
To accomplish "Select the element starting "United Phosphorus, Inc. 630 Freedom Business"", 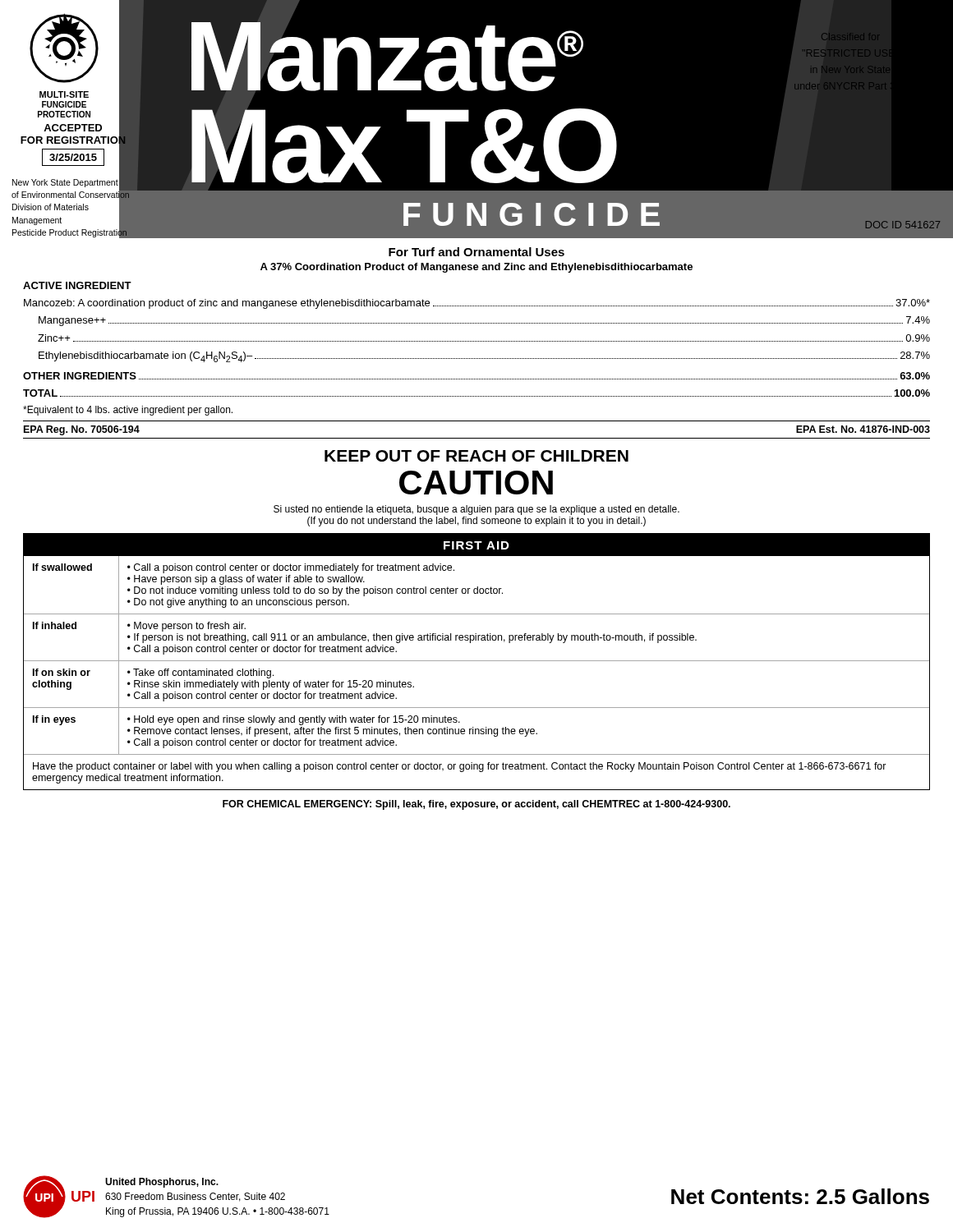I will click(217, 1197).
